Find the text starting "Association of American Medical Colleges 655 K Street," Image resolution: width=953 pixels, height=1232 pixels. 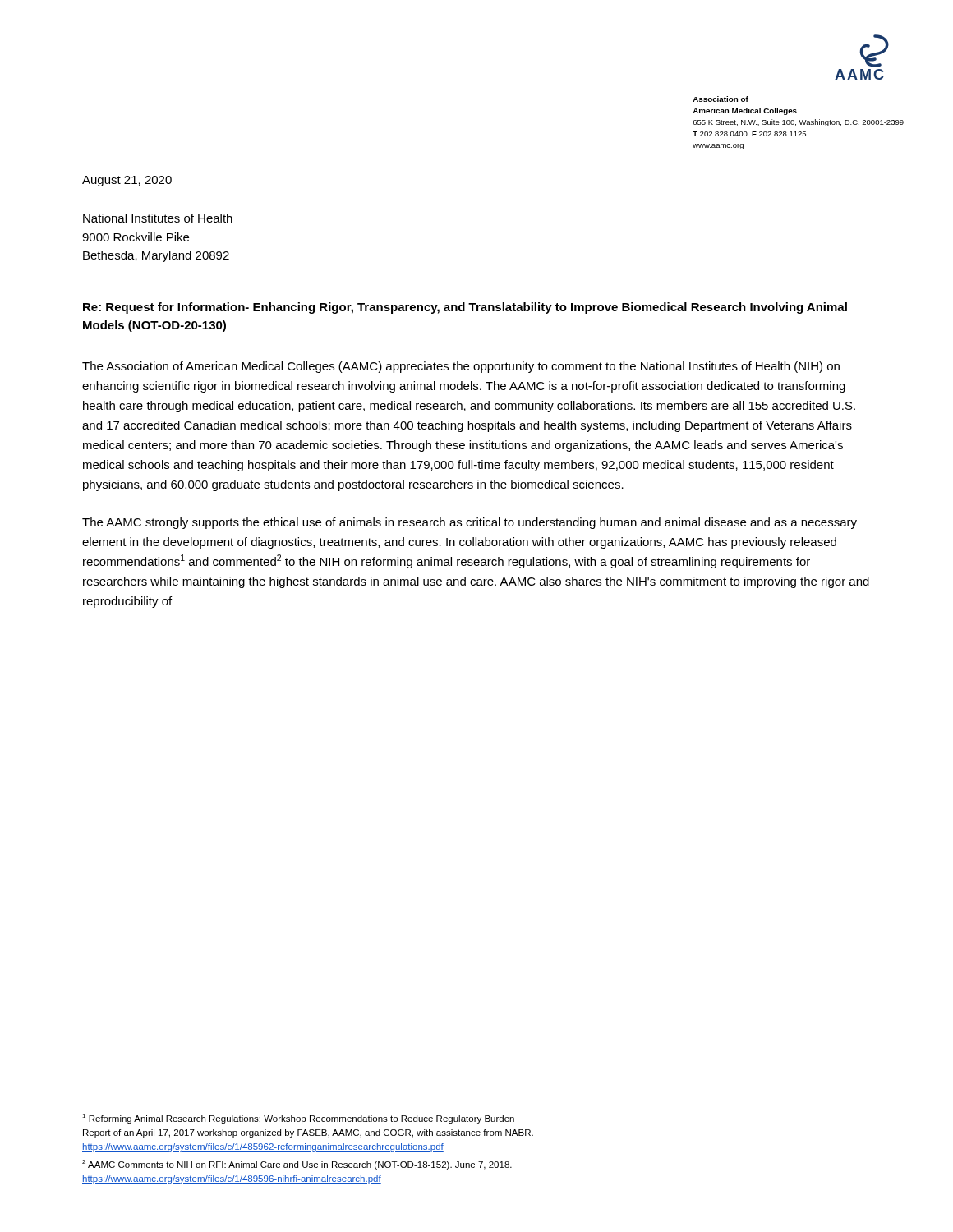798,122
